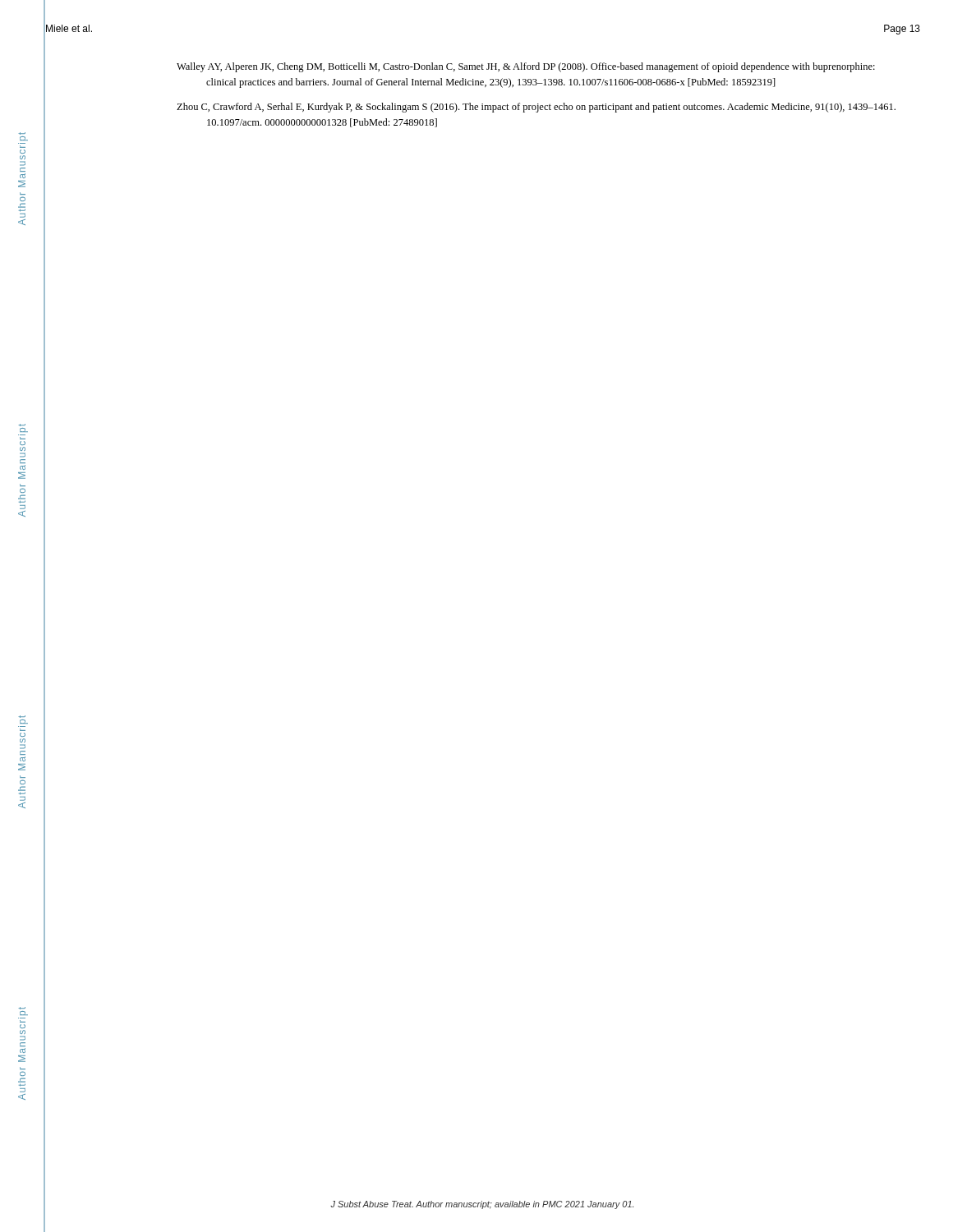Select the list item that reads "Walley AY, Alperen JK, Cheng DM, Botticelli M,"
The width and height of the screenshot is (953, 1232).
click(x=526, y=74)
